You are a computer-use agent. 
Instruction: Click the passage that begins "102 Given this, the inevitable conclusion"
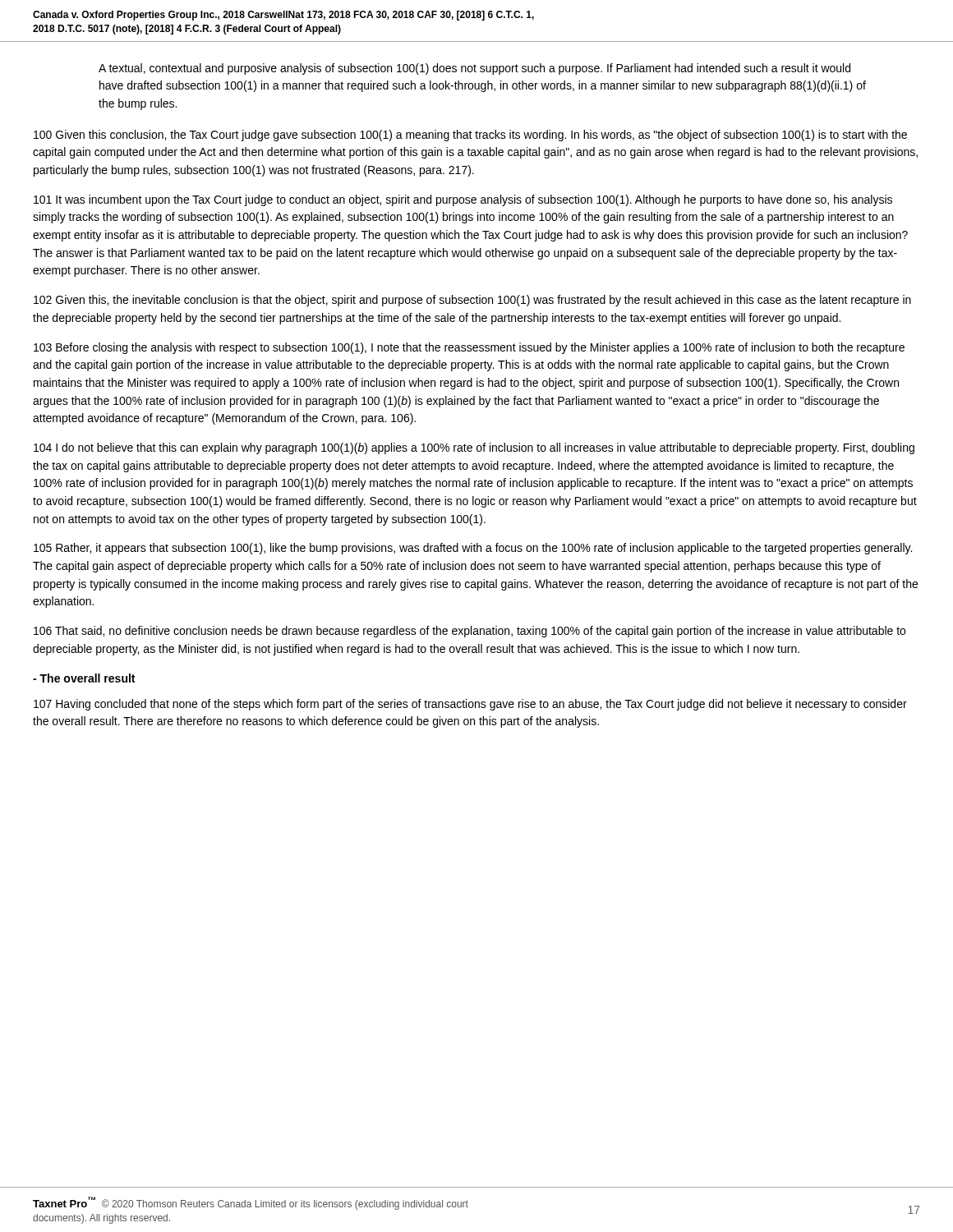pos(472,309)
